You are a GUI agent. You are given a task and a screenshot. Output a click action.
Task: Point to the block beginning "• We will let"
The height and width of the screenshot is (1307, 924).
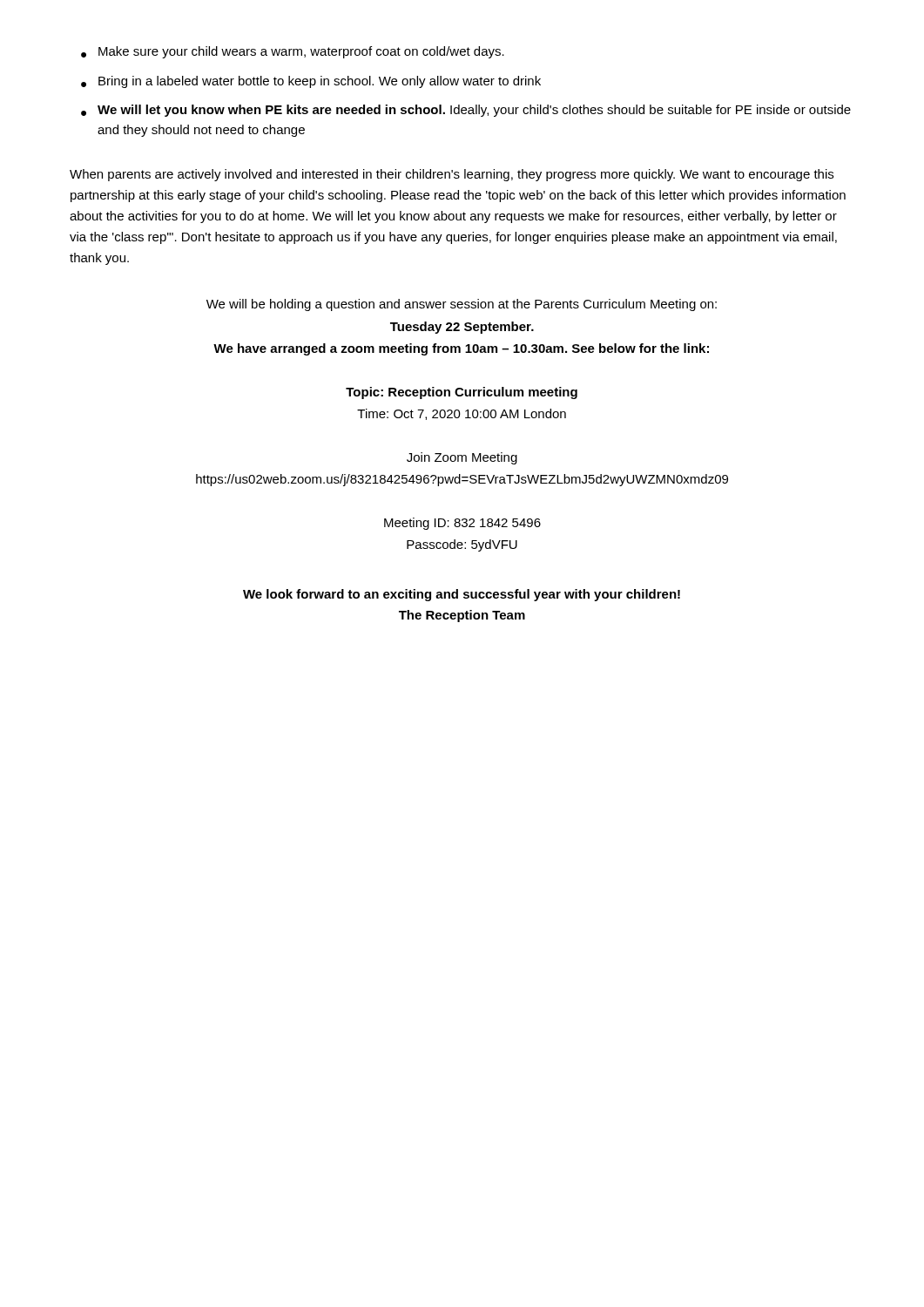pos(462,120)
